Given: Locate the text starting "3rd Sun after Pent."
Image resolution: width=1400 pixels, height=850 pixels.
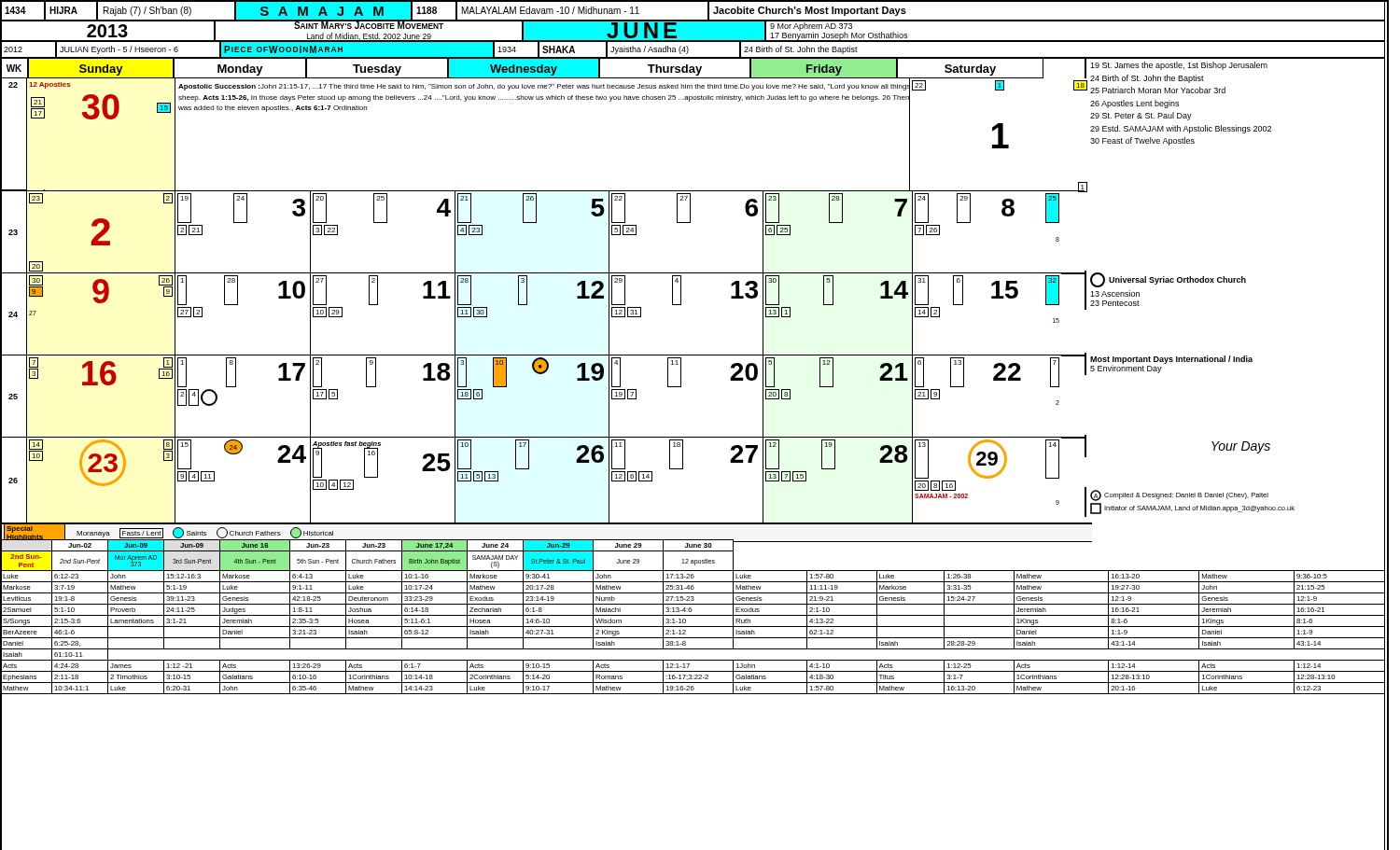Looking at the screenshot, I should coord(39,277).
